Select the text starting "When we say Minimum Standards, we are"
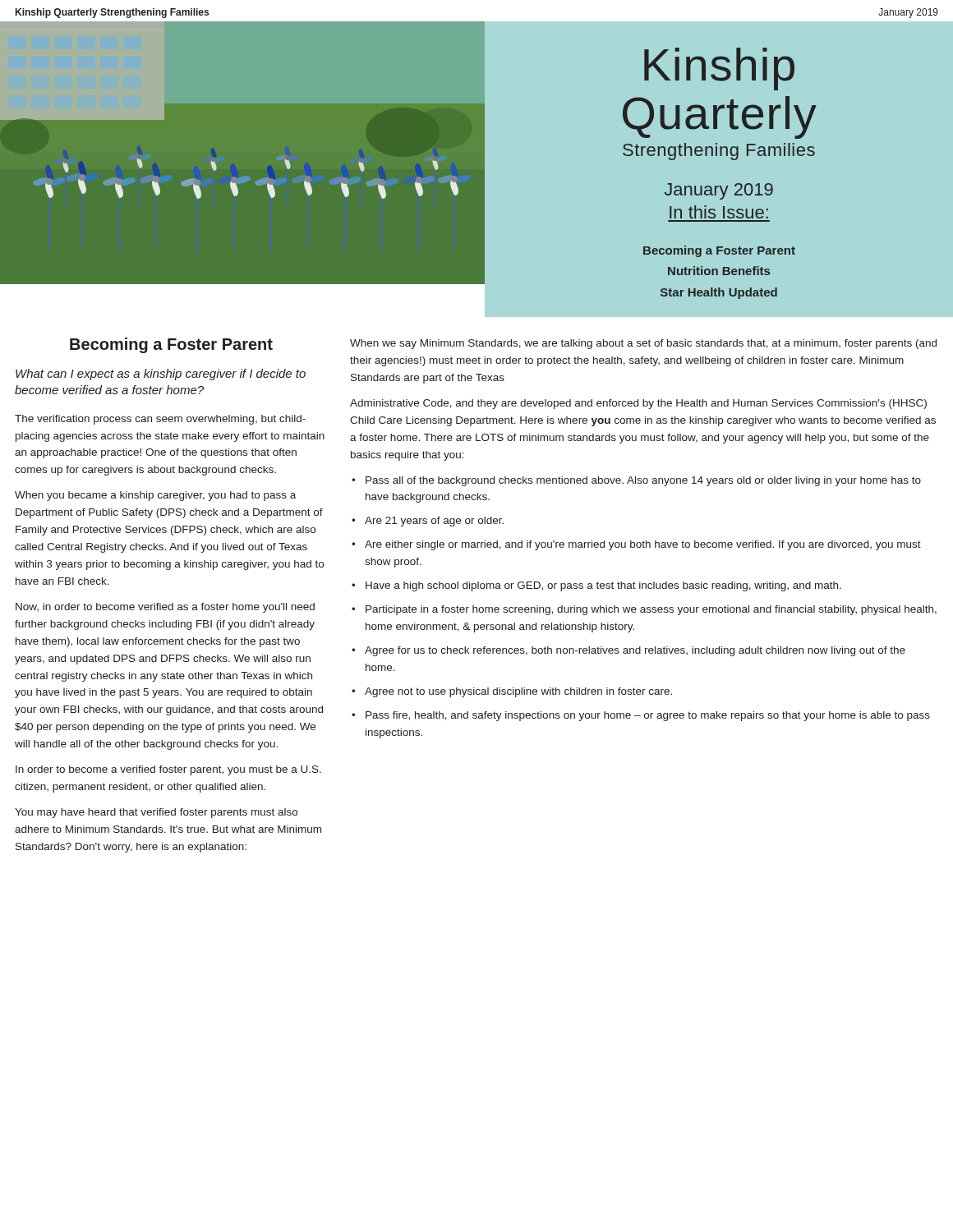 click(644, 360)
